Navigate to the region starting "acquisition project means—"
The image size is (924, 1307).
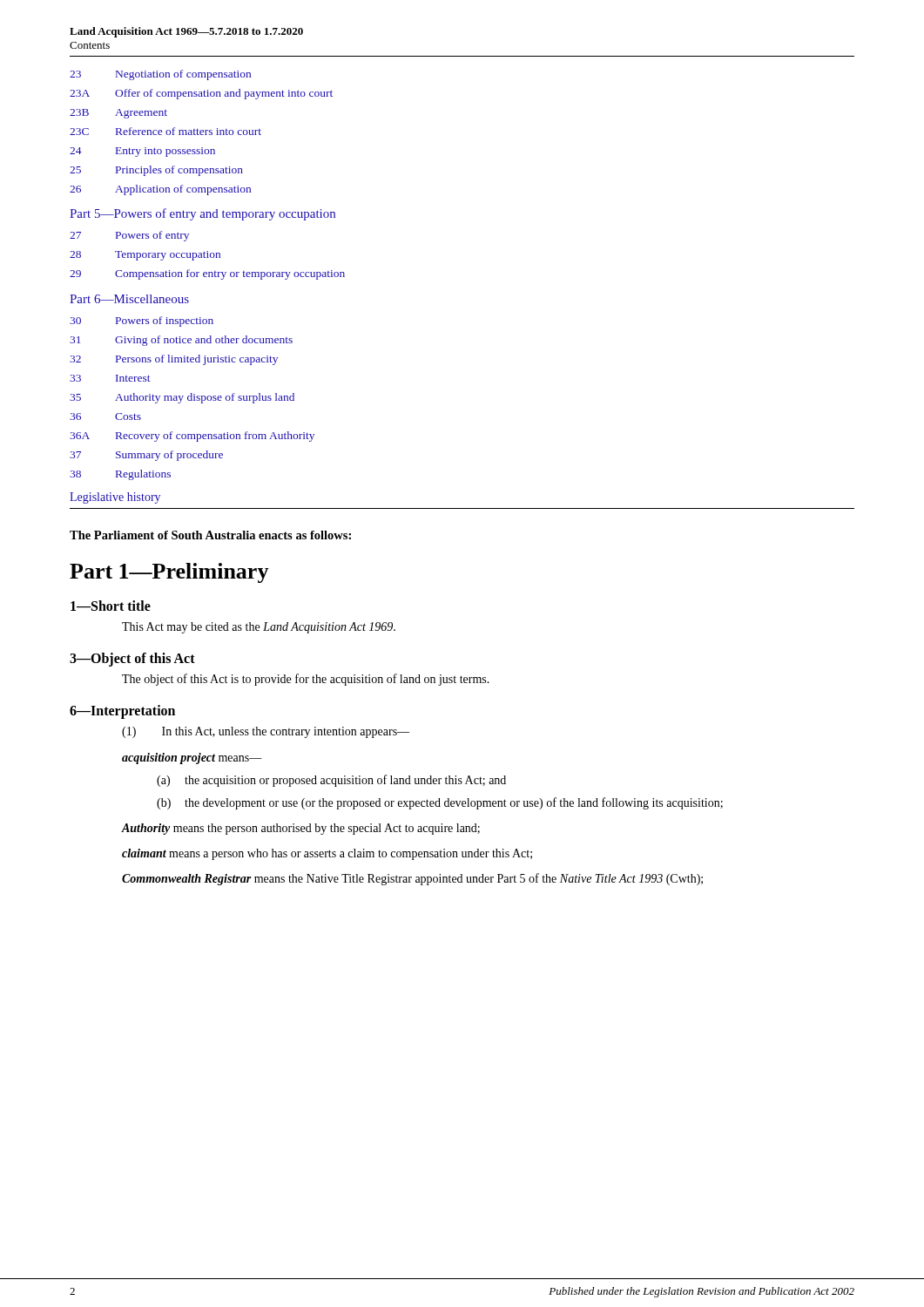pyautogui.click(x=192, y=757)
